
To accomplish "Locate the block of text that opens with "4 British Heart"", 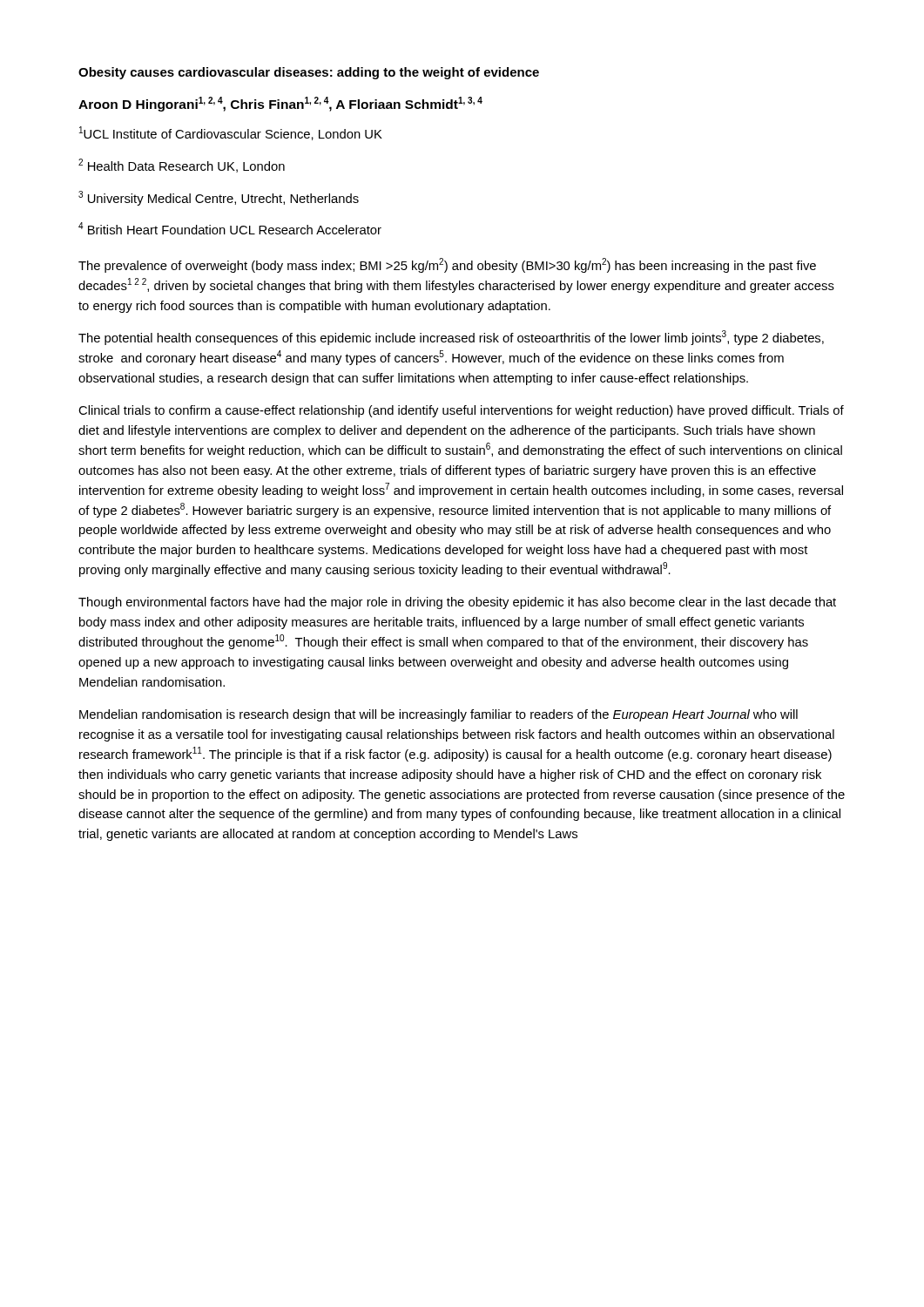I will pyautogui.click(x=230, y=230).
